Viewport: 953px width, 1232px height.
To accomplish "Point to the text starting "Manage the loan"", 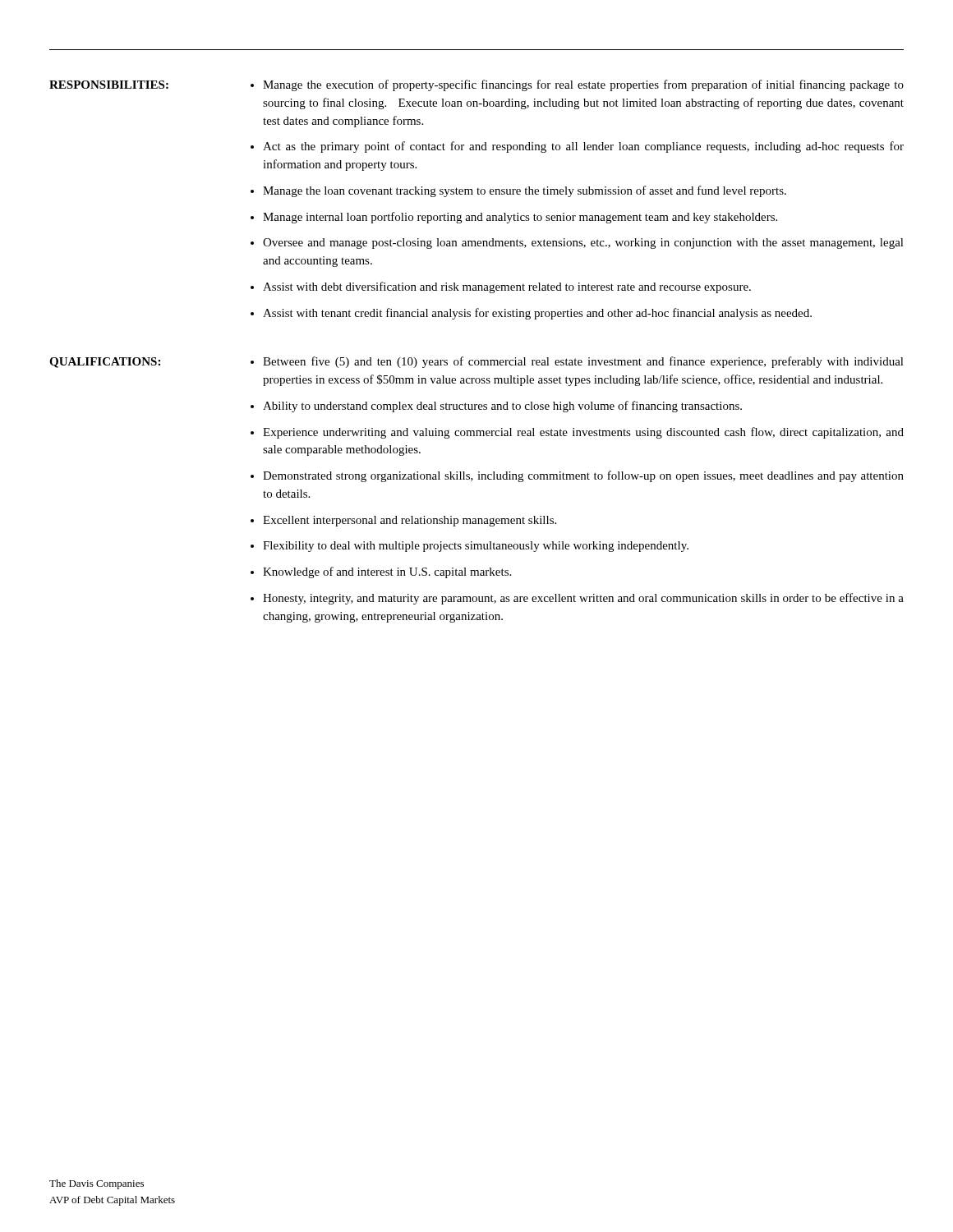I will (x=525, y=190).
